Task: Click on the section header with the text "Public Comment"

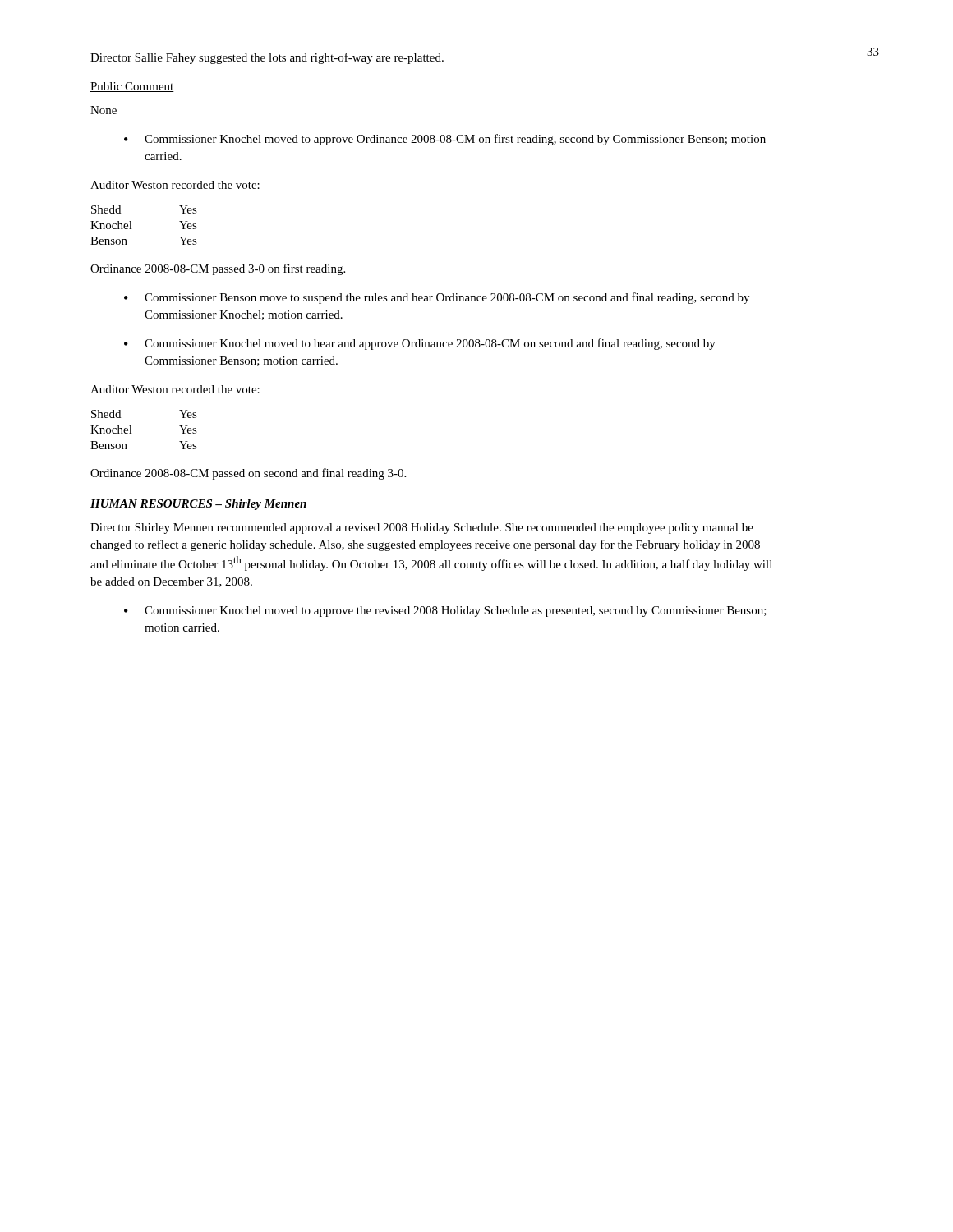Action: click(132, 86)
